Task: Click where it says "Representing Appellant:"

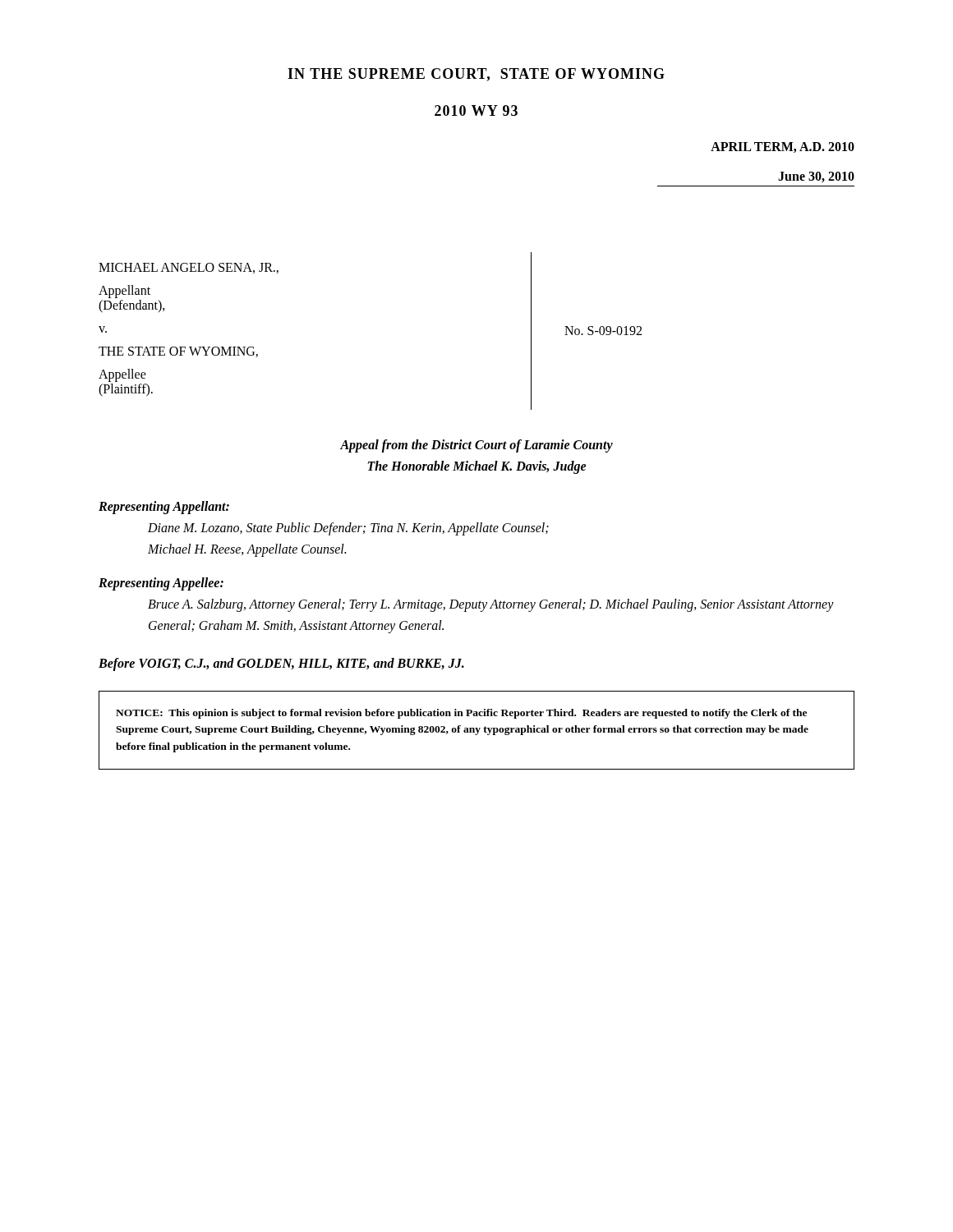Action: tap(164, 507)
